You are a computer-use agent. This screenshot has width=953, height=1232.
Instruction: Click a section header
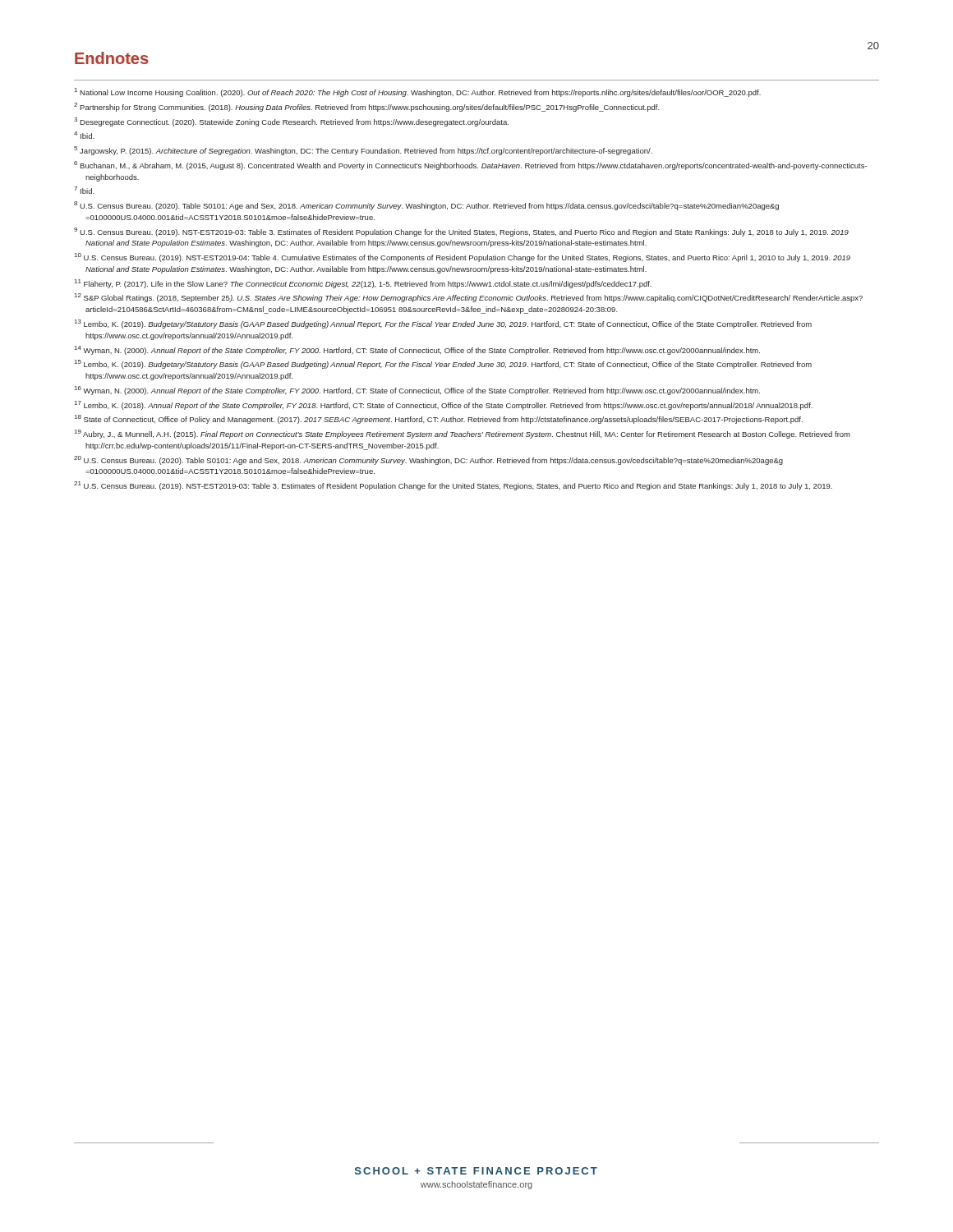tap(476, 65)
